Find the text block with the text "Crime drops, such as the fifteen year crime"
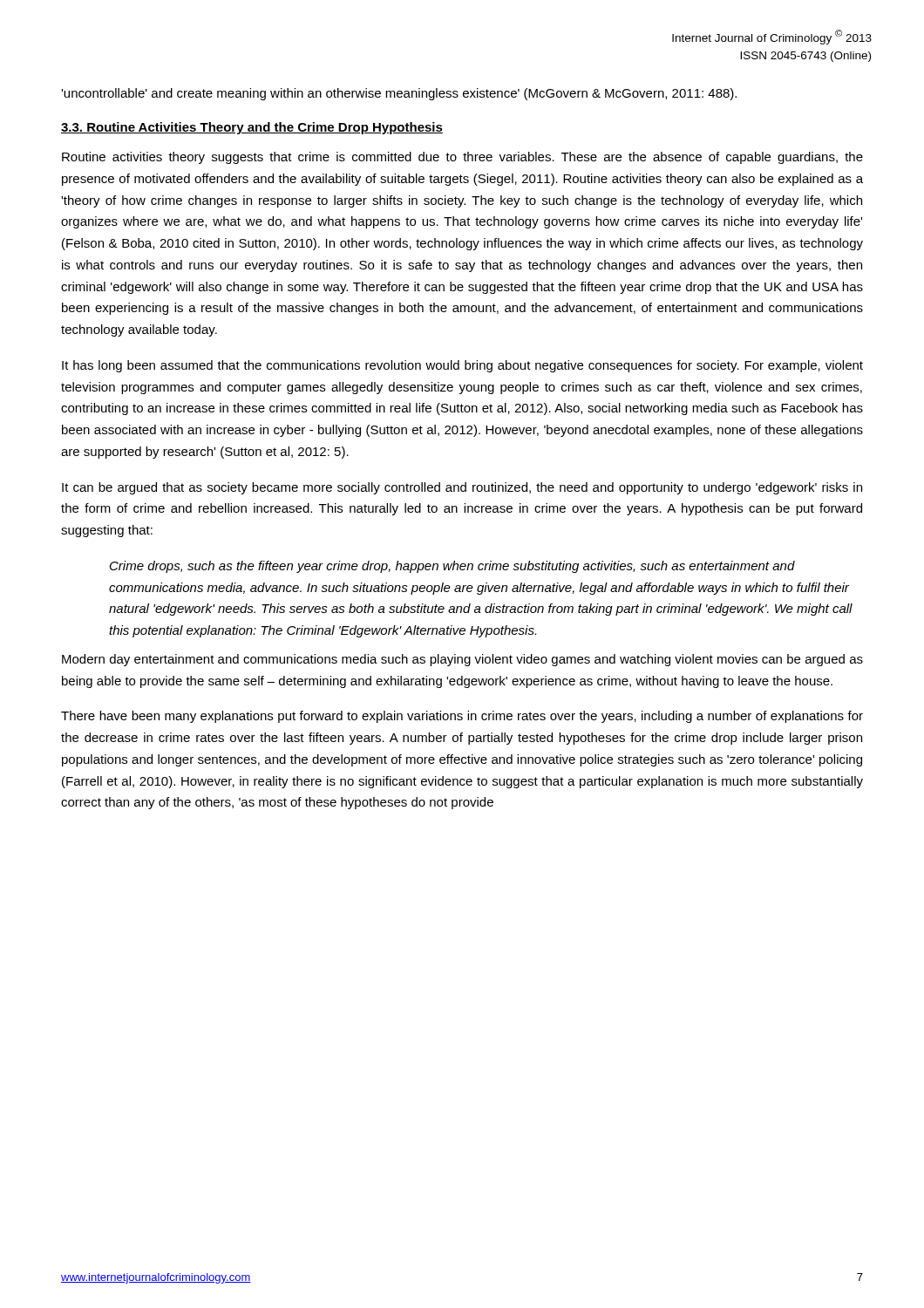This screenshot has height=1308, width=924. 480,598
